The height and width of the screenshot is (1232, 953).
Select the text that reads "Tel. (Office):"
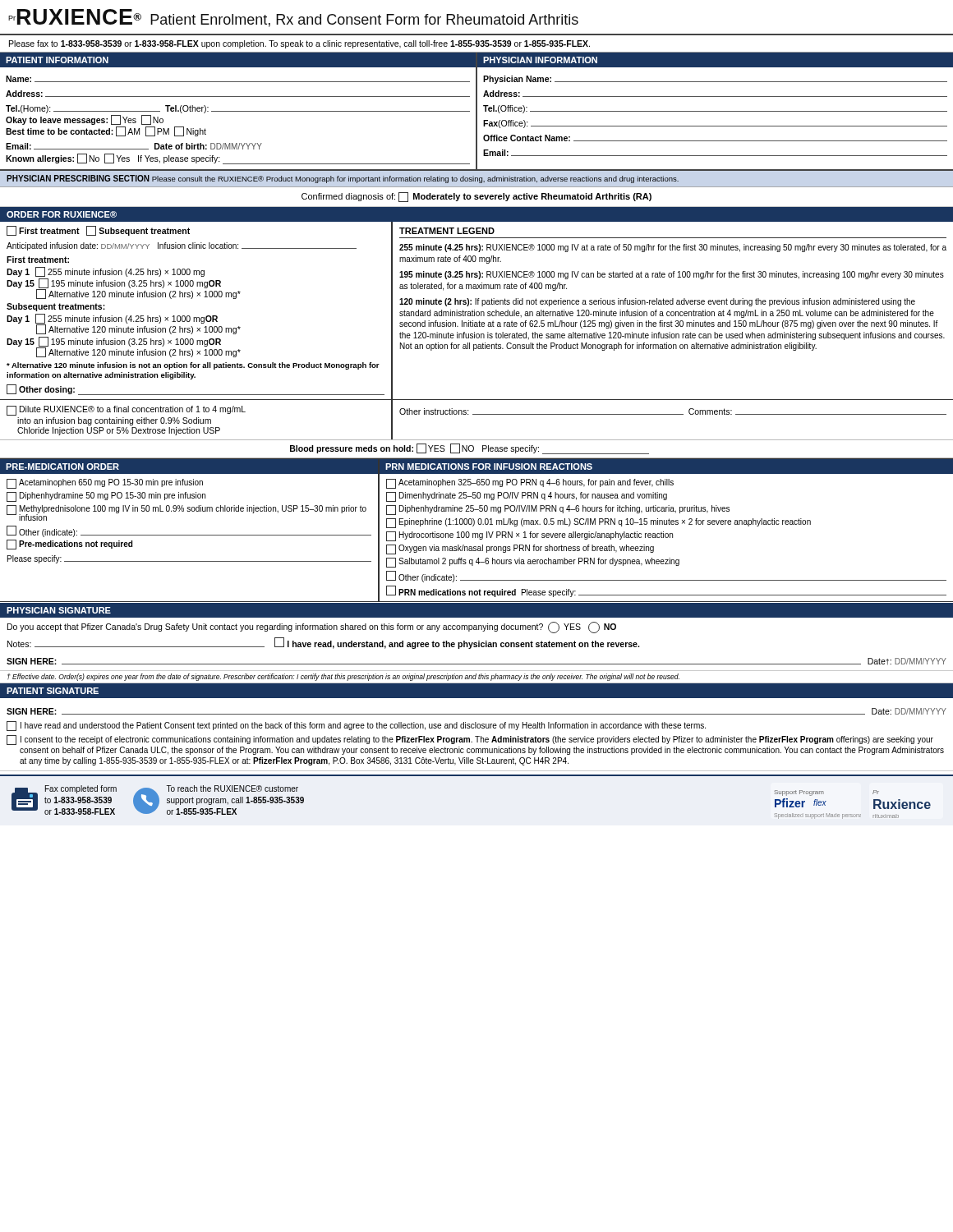tap(715, 107)
